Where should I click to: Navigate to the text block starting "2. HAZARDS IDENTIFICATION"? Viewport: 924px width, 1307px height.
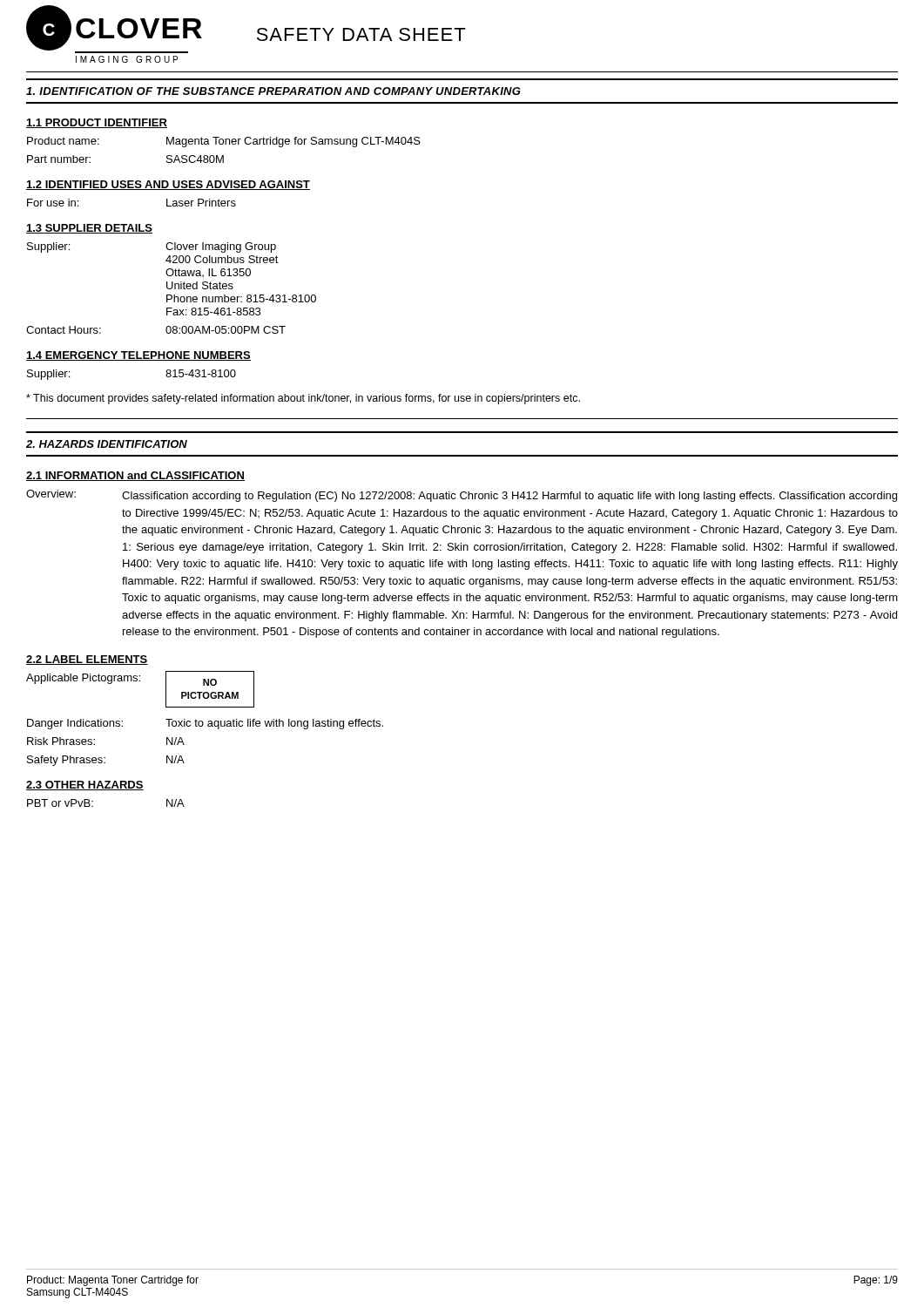pos(107,444)
